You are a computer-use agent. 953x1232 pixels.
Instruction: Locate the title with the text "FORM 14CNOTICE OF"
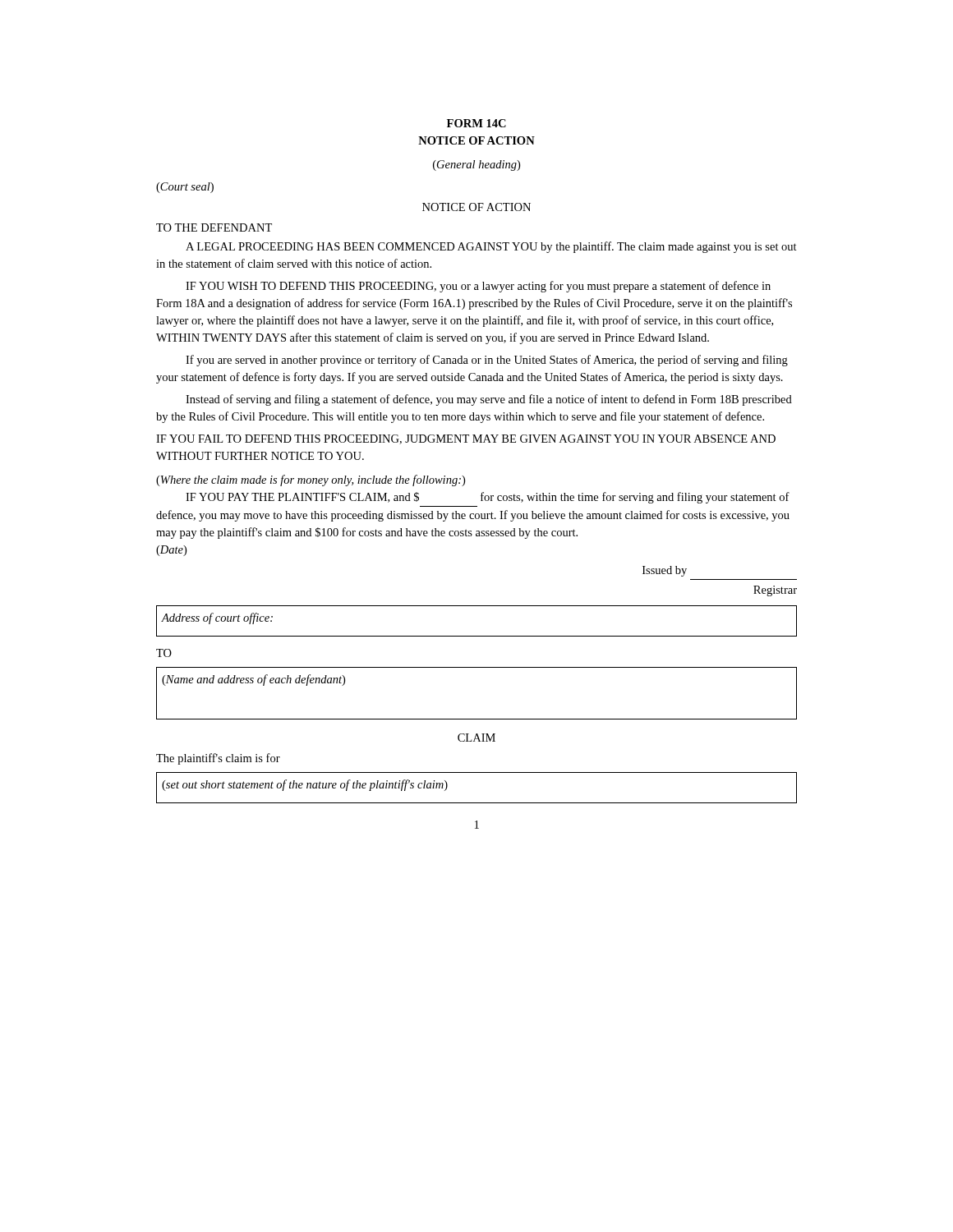476,132
